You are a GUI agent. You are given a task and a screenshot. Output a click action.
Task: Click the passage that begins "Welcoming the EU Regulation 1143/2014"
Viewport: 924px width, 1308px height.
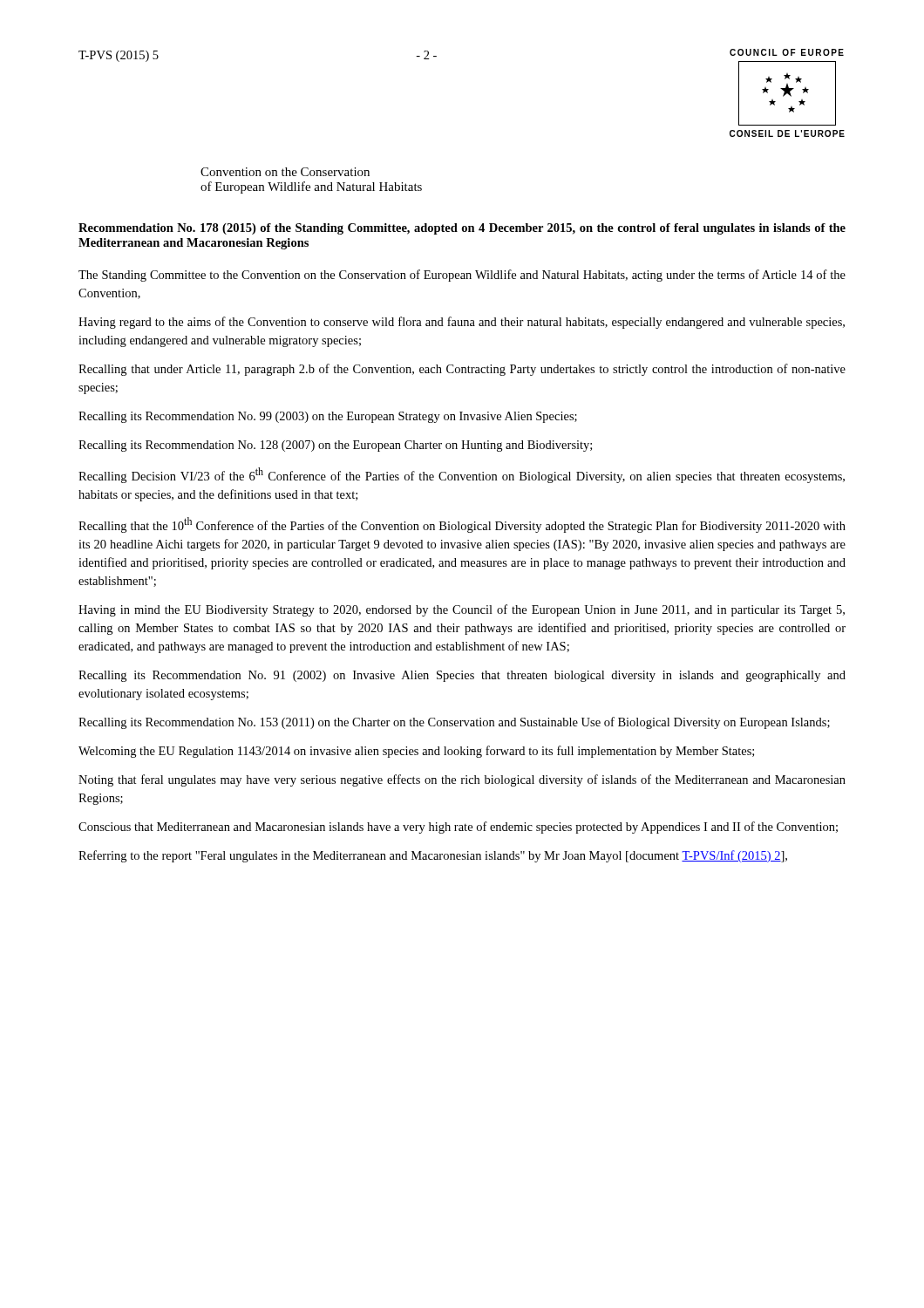[417, 751]
